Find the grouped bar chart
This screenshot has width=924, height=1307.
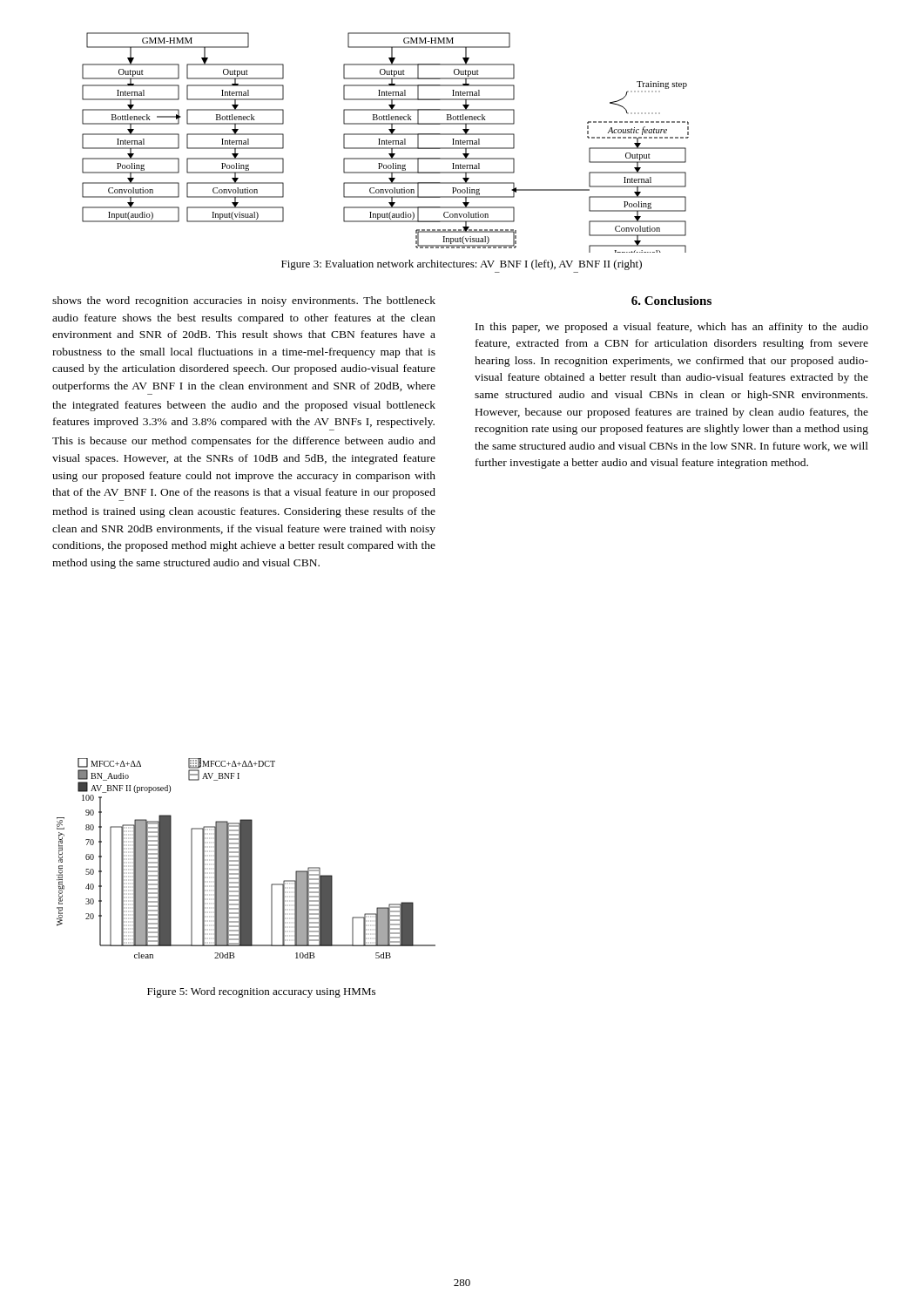point(261,869)
